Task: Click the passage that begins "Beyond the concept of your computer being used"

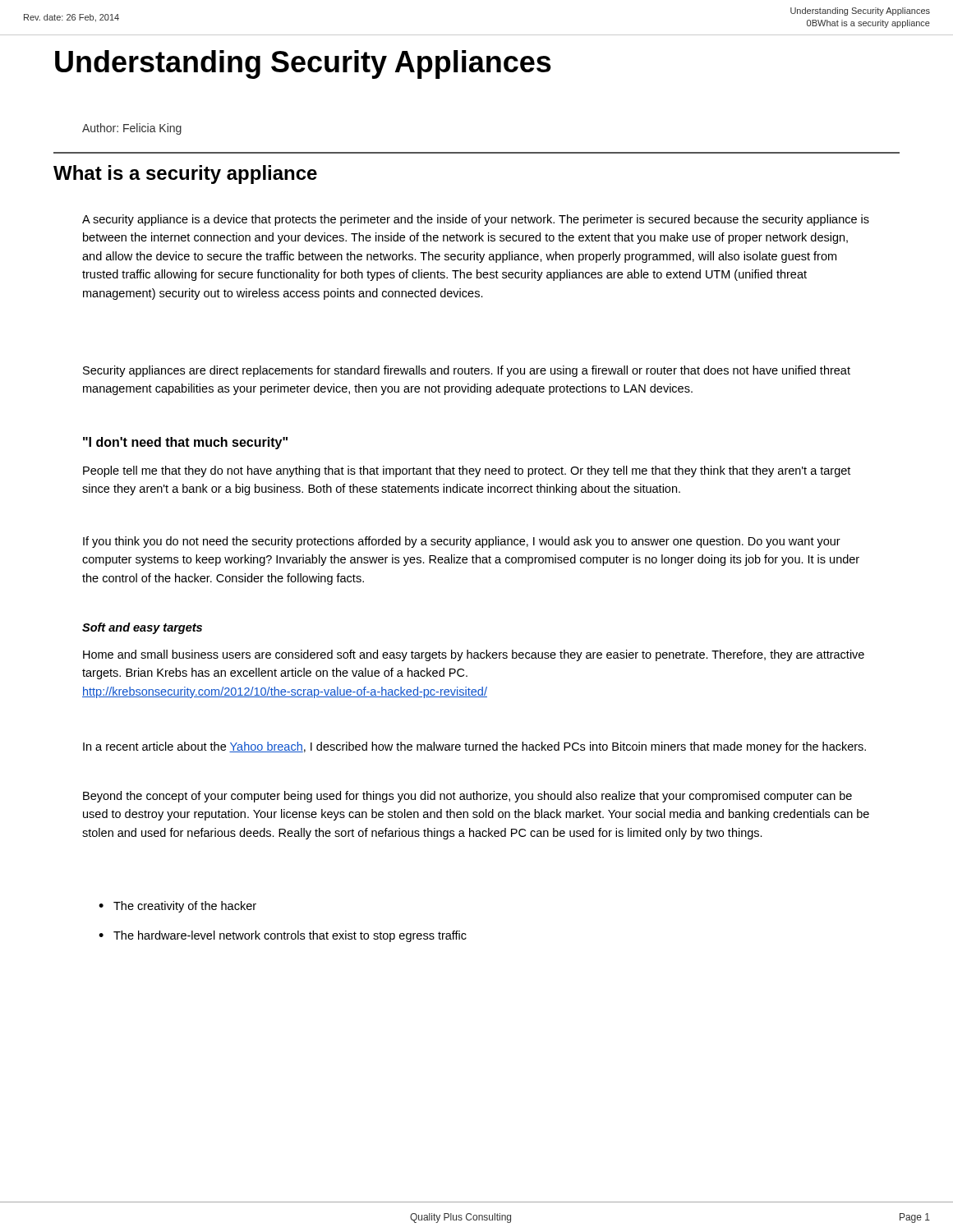Action: coord(476,814)
